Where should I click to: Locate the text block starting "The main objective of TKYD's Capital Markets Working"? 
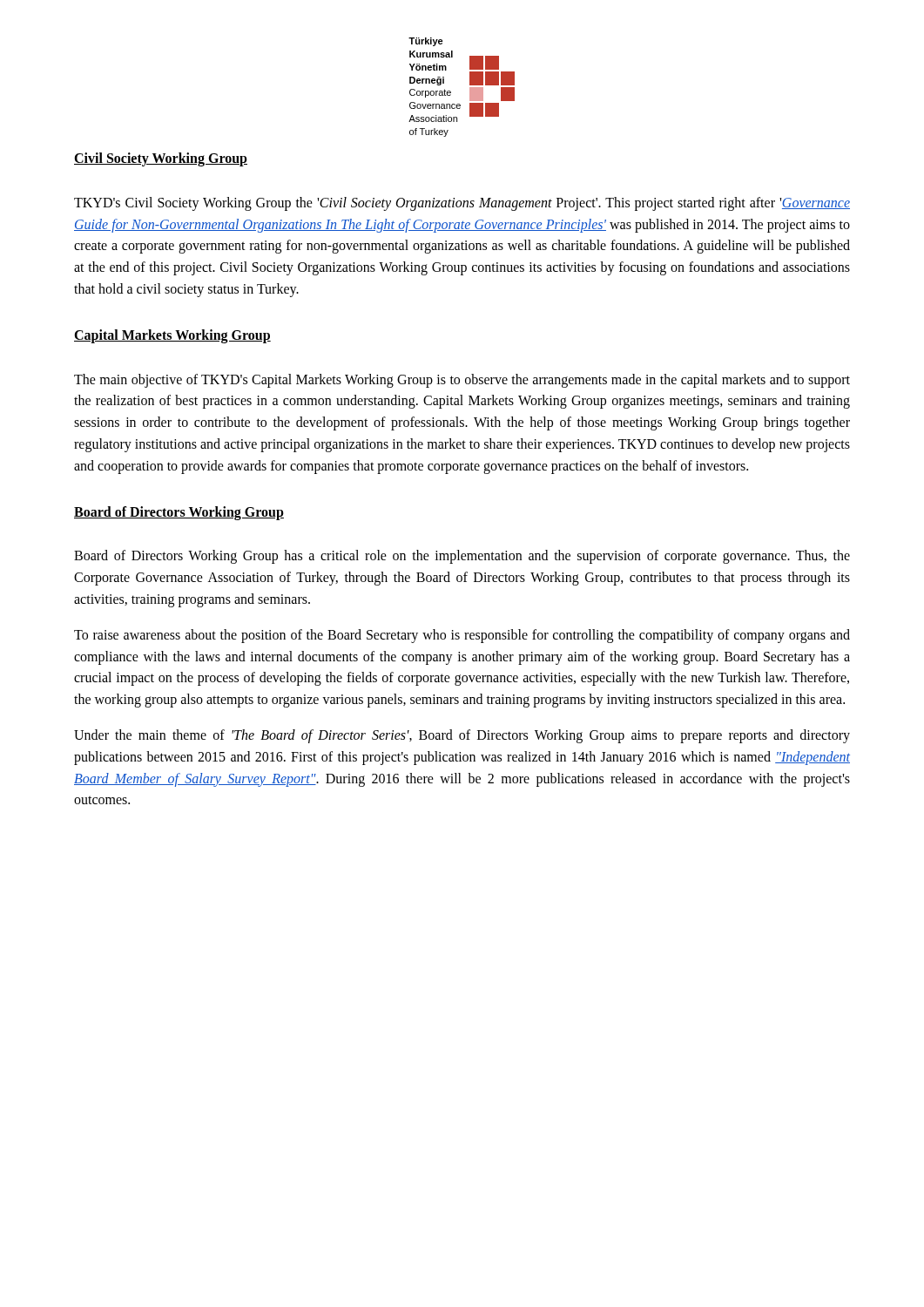click(462, 422)
